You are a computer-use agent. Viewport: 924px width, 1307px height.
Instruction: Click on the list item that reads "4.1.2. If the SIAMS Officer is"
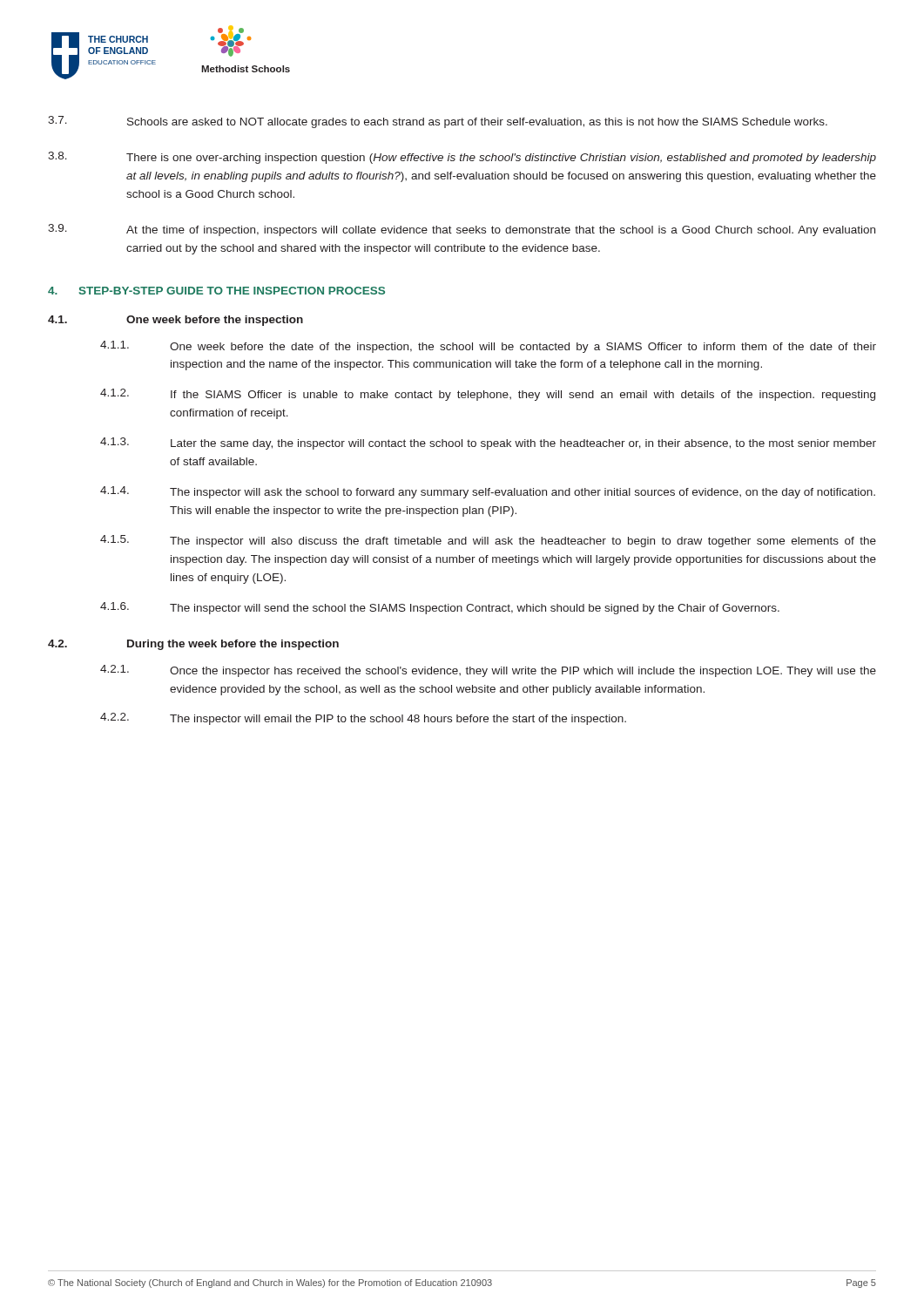[488, 405]
